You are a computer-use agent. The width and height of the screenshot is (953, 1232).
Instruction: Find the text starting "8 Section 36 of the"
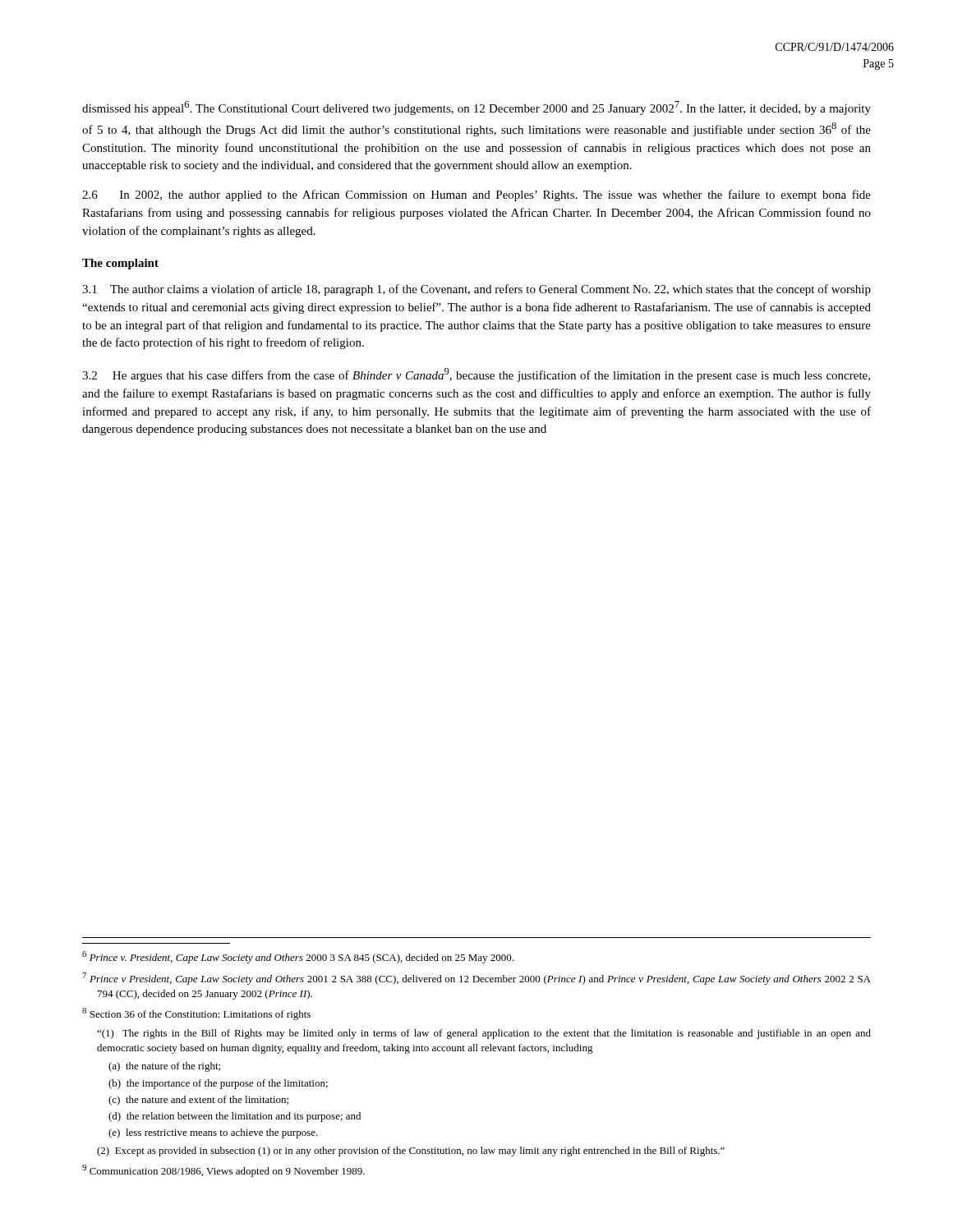click(x=196, y=1014)
